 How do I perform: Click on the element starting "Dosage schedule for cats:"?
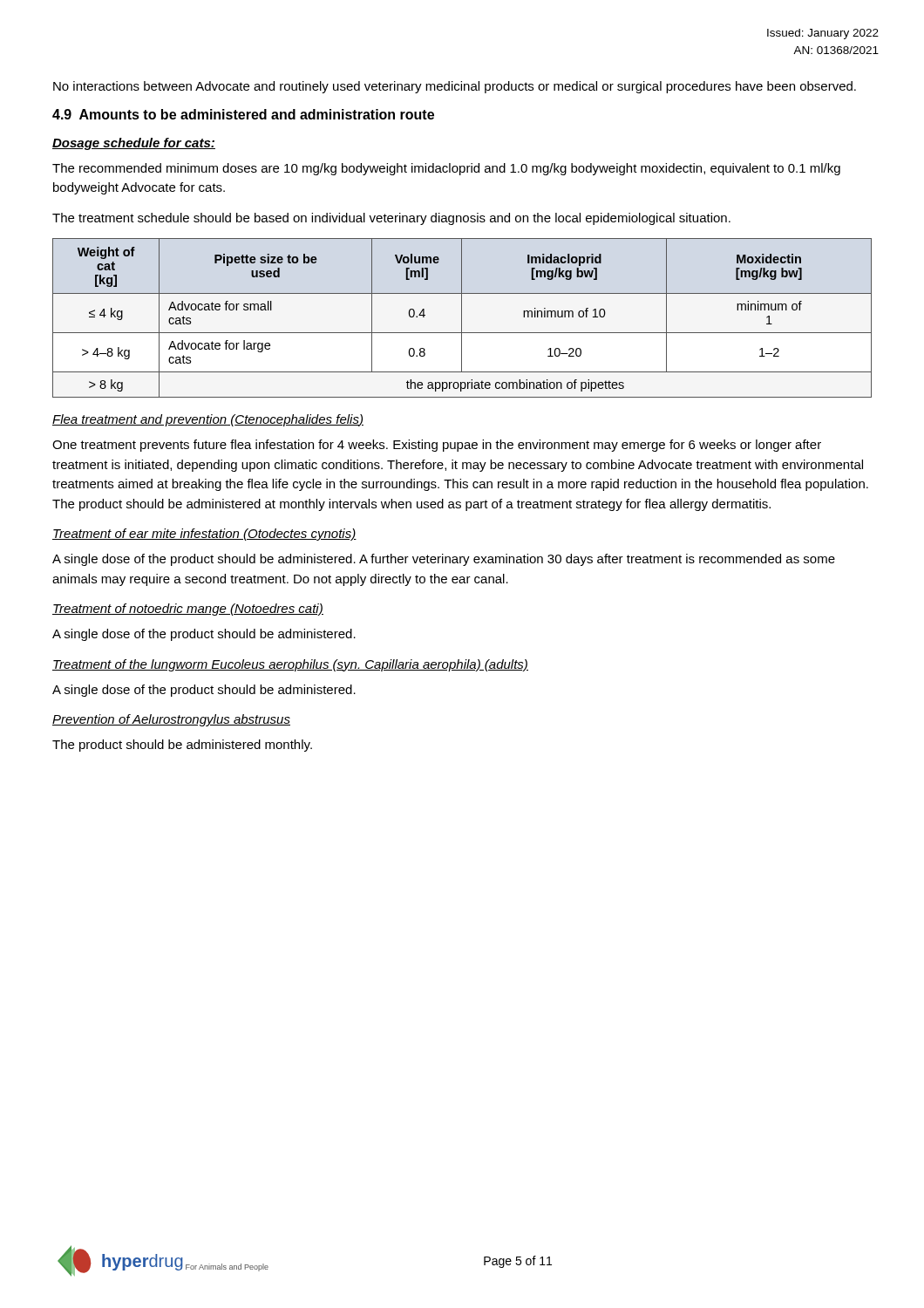(x=134, y=142)
